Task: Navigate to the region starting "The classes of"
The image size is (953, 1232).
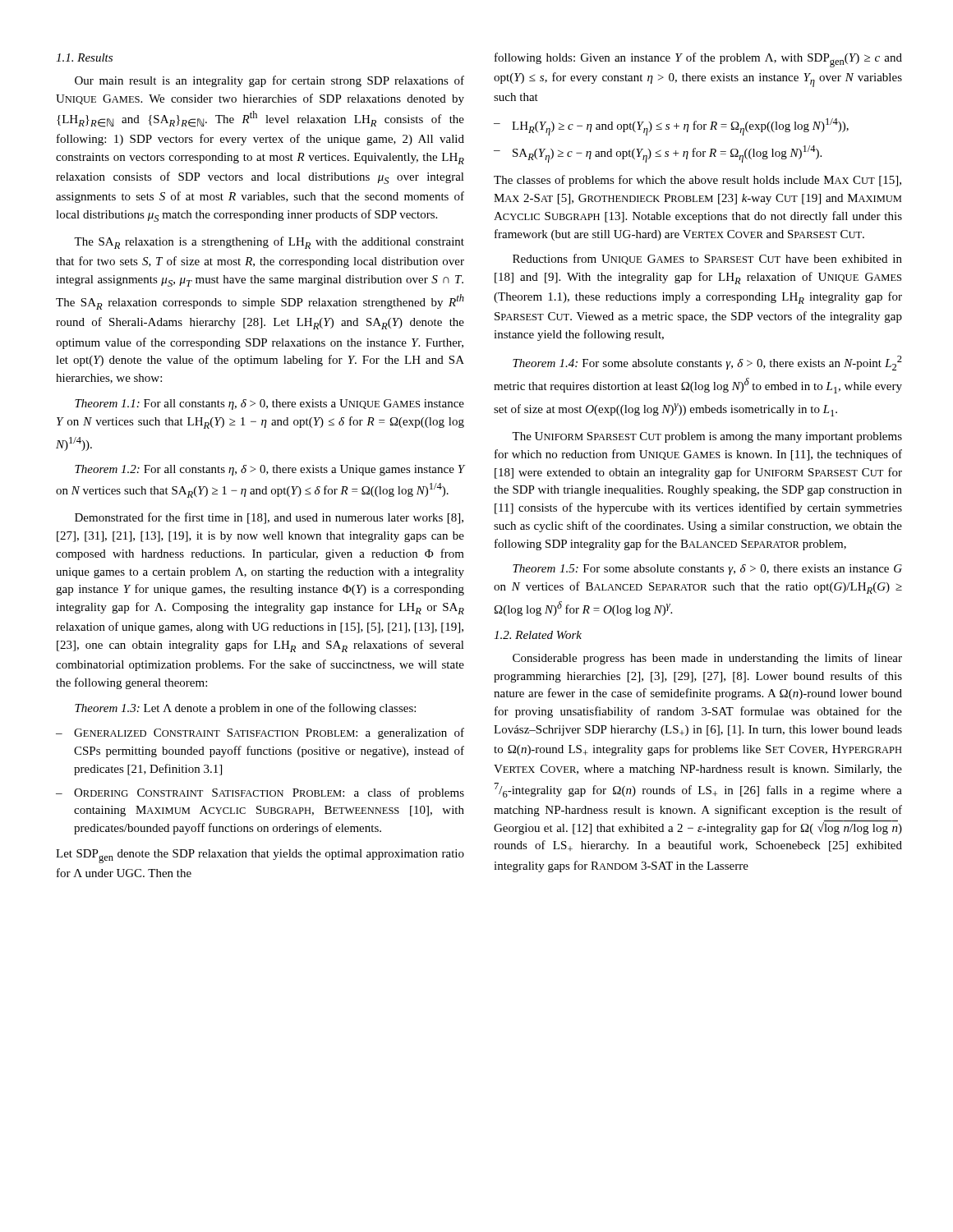Action: 698,208
